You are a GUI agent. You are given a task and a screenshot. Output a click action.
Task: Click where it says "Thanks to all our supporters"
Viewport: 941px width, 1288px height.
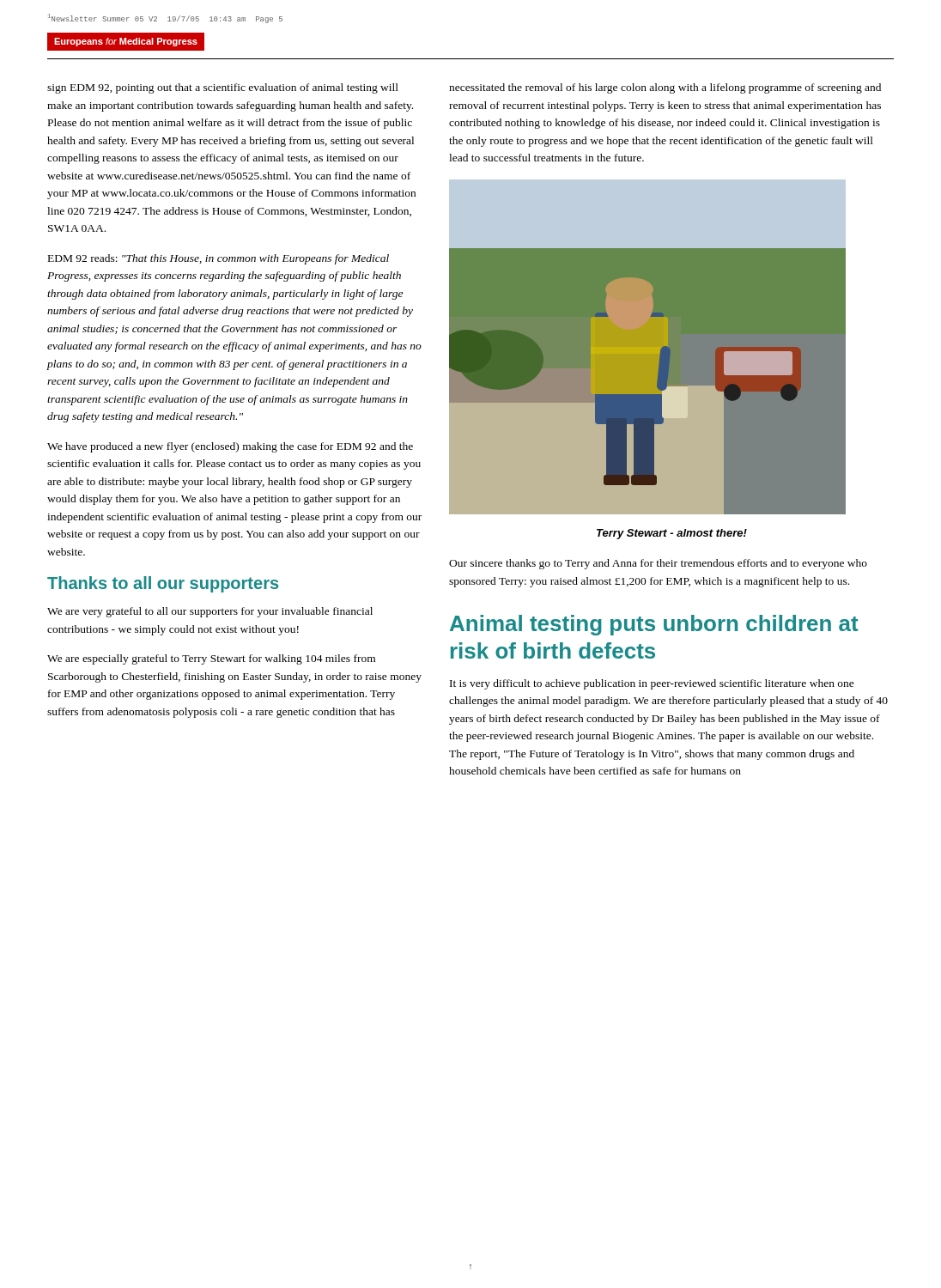(236, 584)
